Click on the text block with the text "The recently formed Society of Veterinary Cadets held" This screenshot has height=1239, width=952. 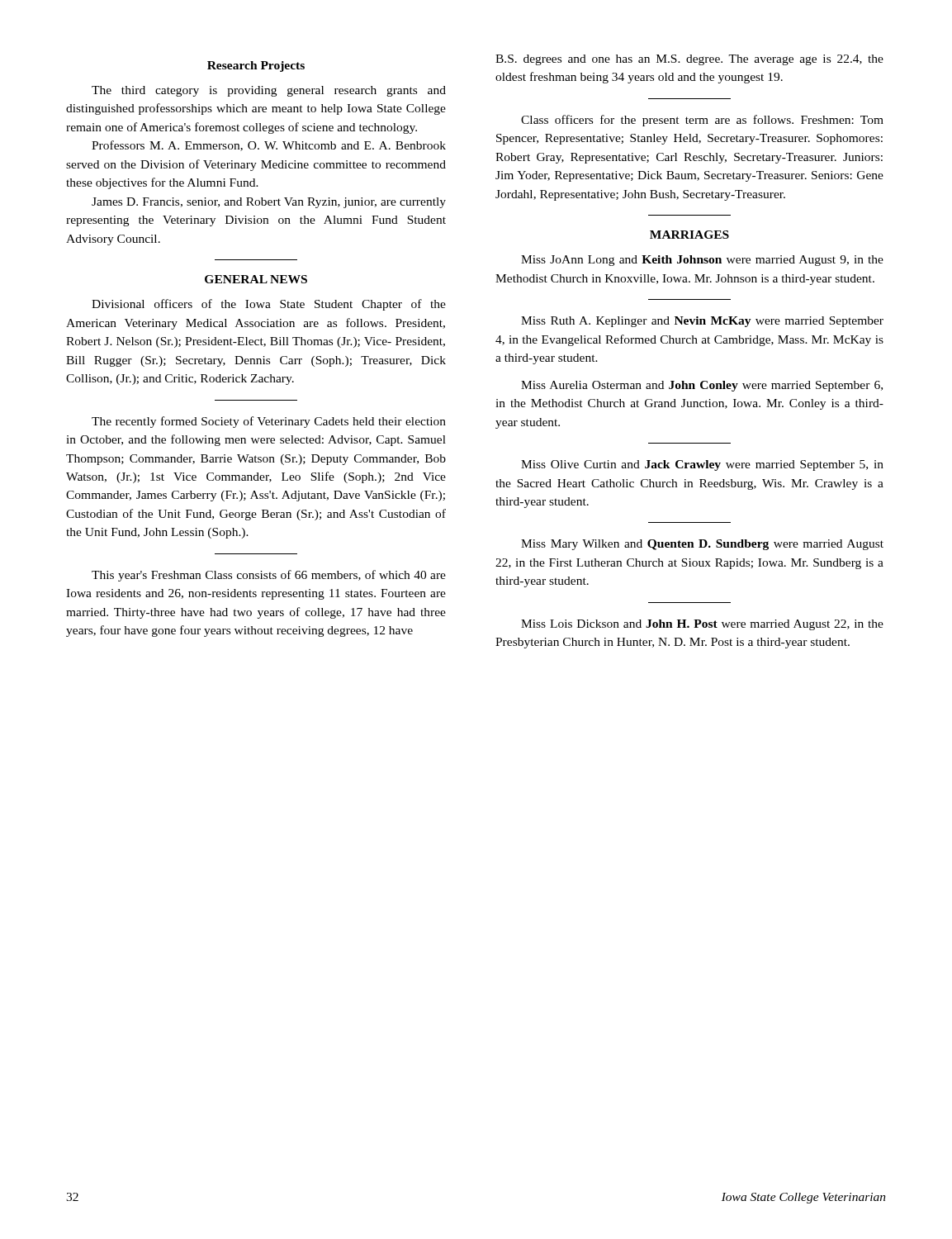pyautogui.click(x=256, y=477)
